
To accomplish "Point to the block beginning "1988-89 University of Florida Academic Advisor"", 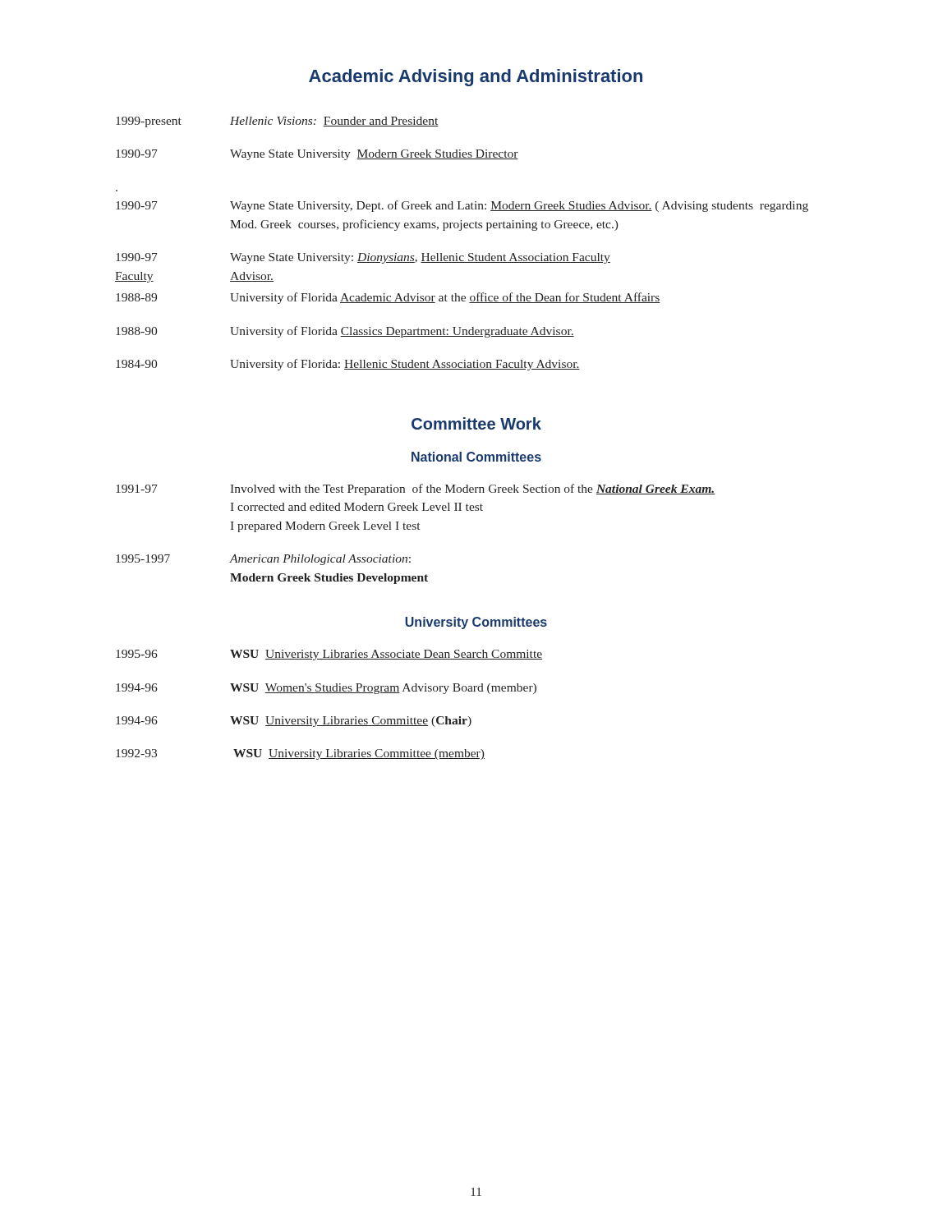I will coord(476,298).
